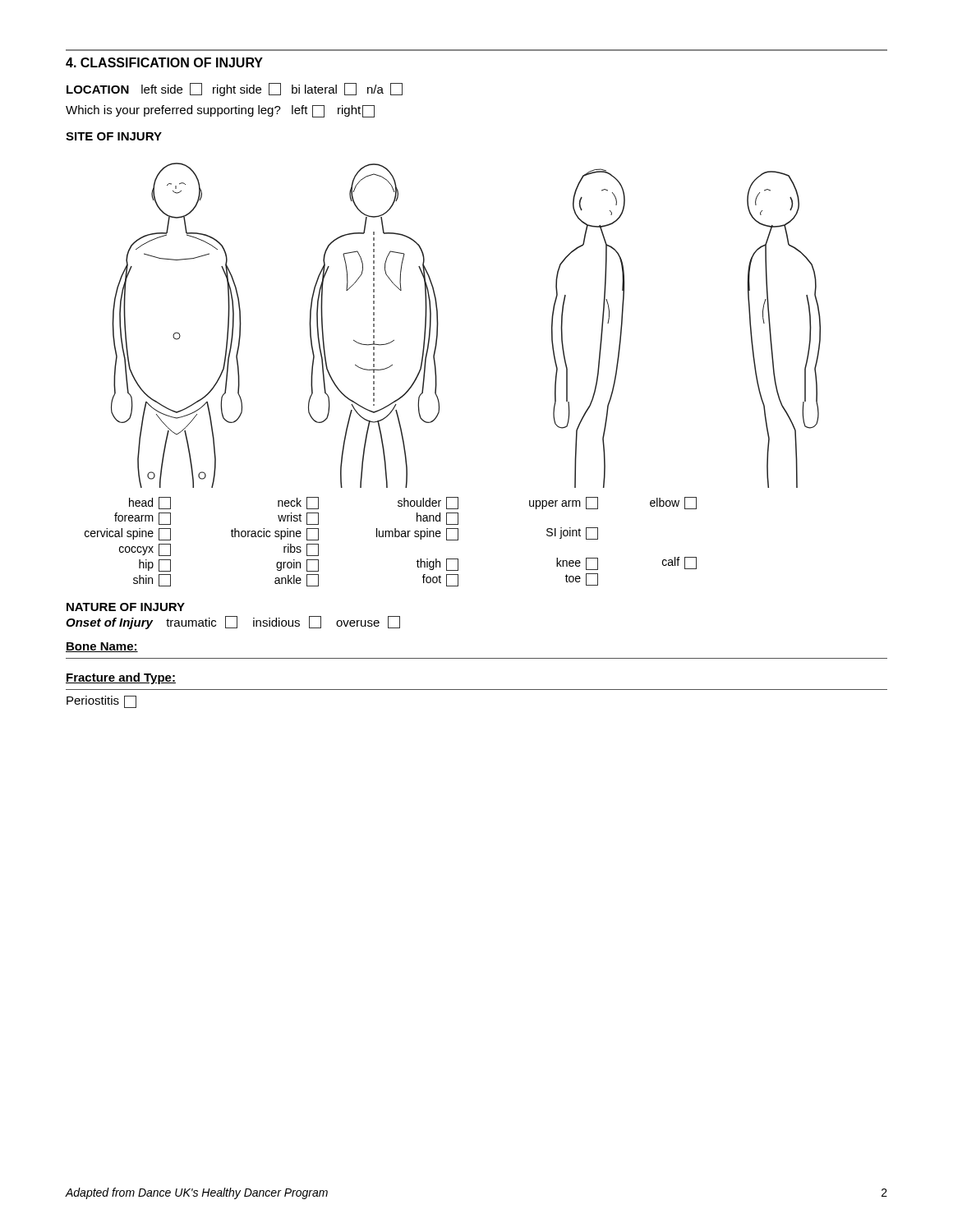The height and width of the screenshot is (1232, 953).
Task: Point to "Onset of Injury traumatic insidious overuse"
Action: click(x=233, y=622)
